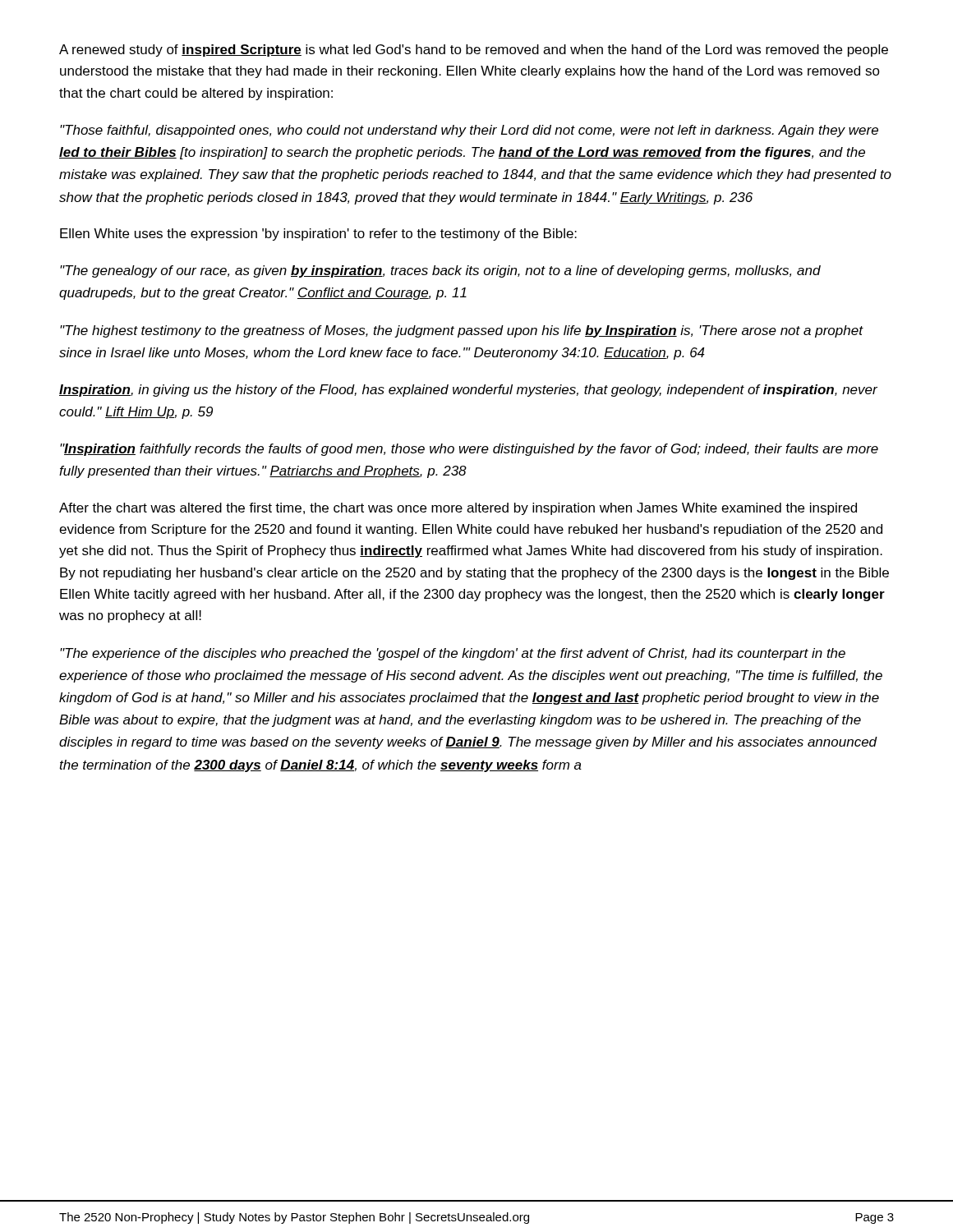Point to the passage starting "After the chart was altered the first"

[x=474, y=562]
